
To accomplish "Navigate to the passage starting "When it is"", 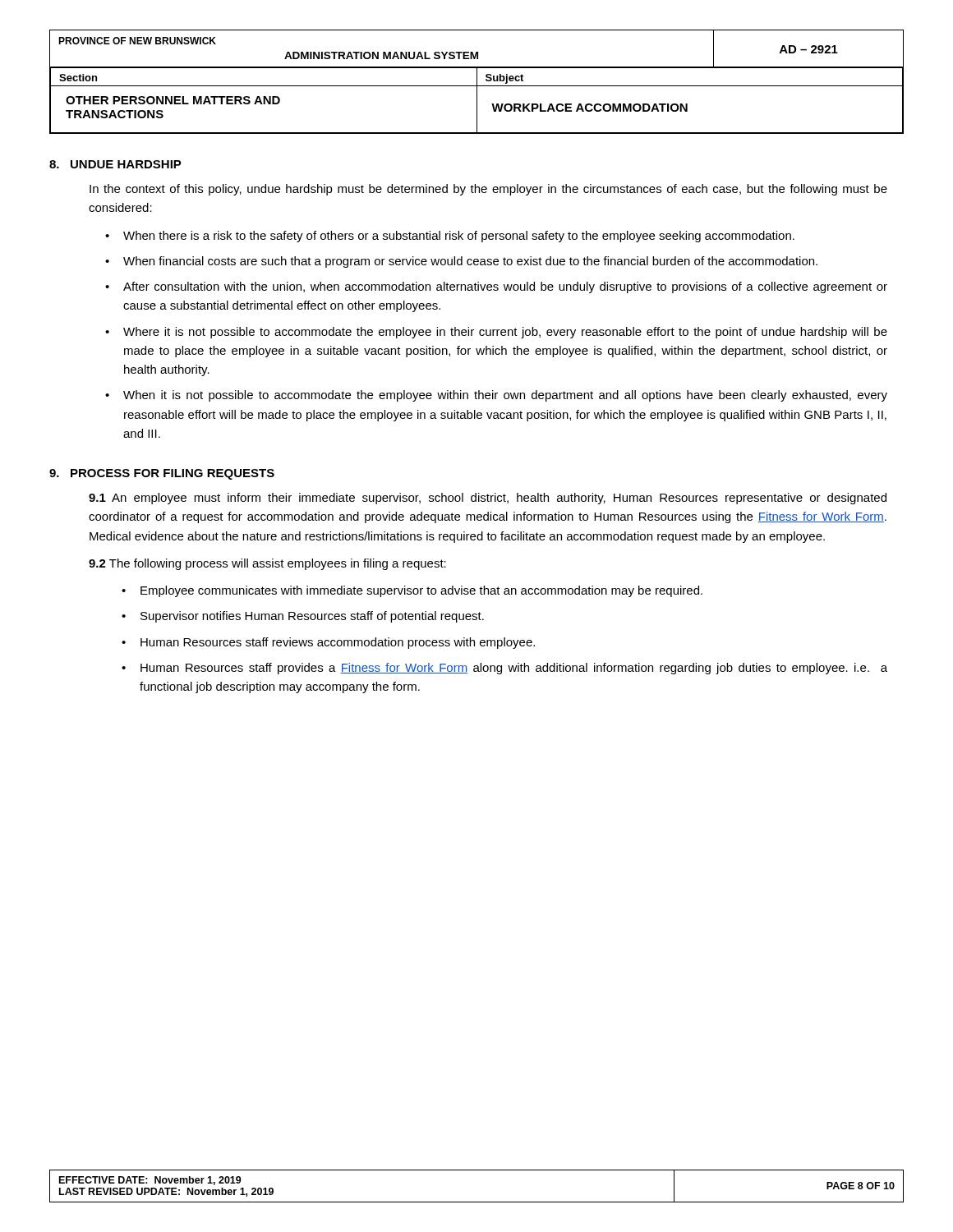I will click(505, 414).
